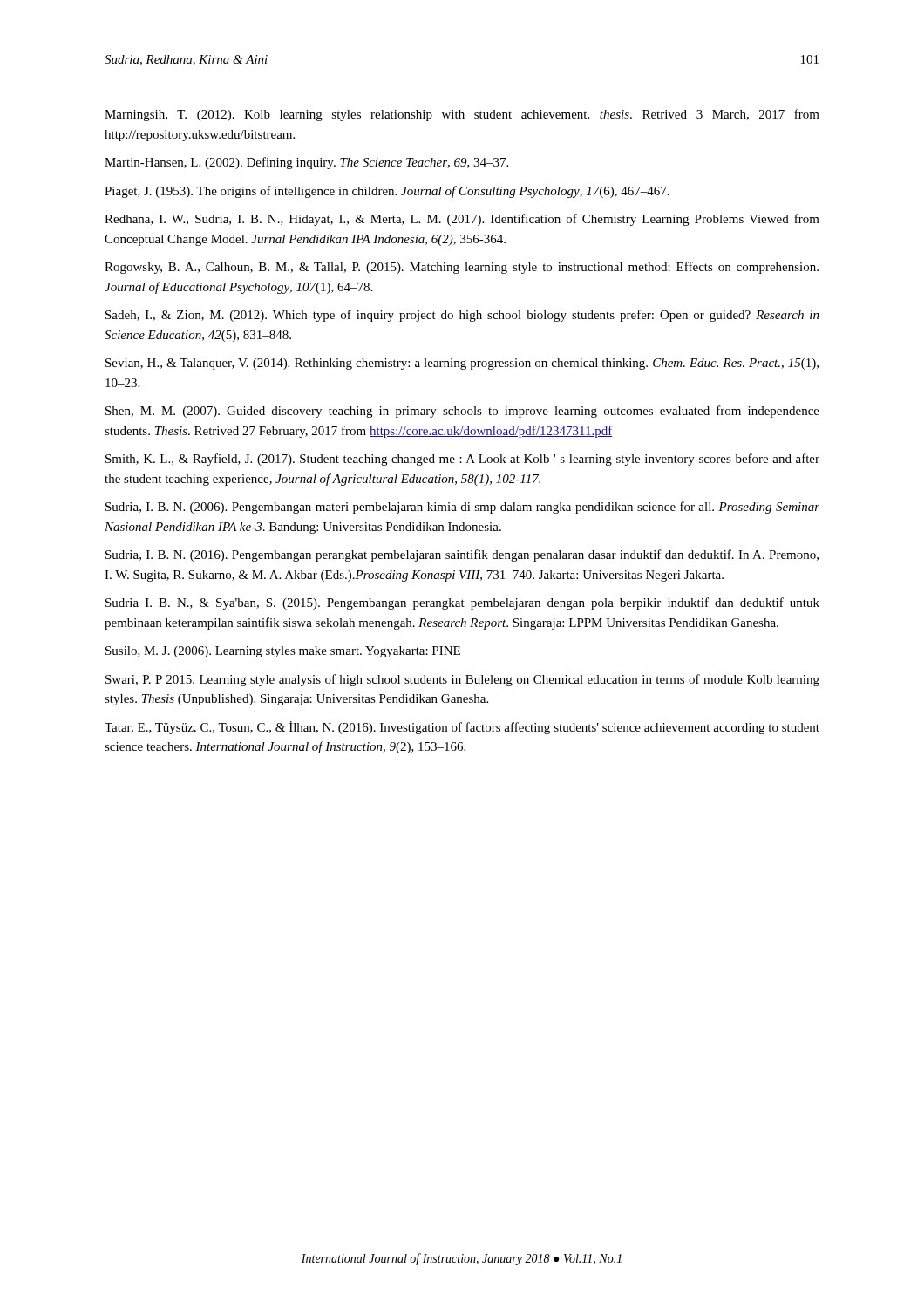Click on the text starting "Piaget, J. (1953). The origins of intelligence"
This screenshot has height=1308, width=924.
point(387,191)
